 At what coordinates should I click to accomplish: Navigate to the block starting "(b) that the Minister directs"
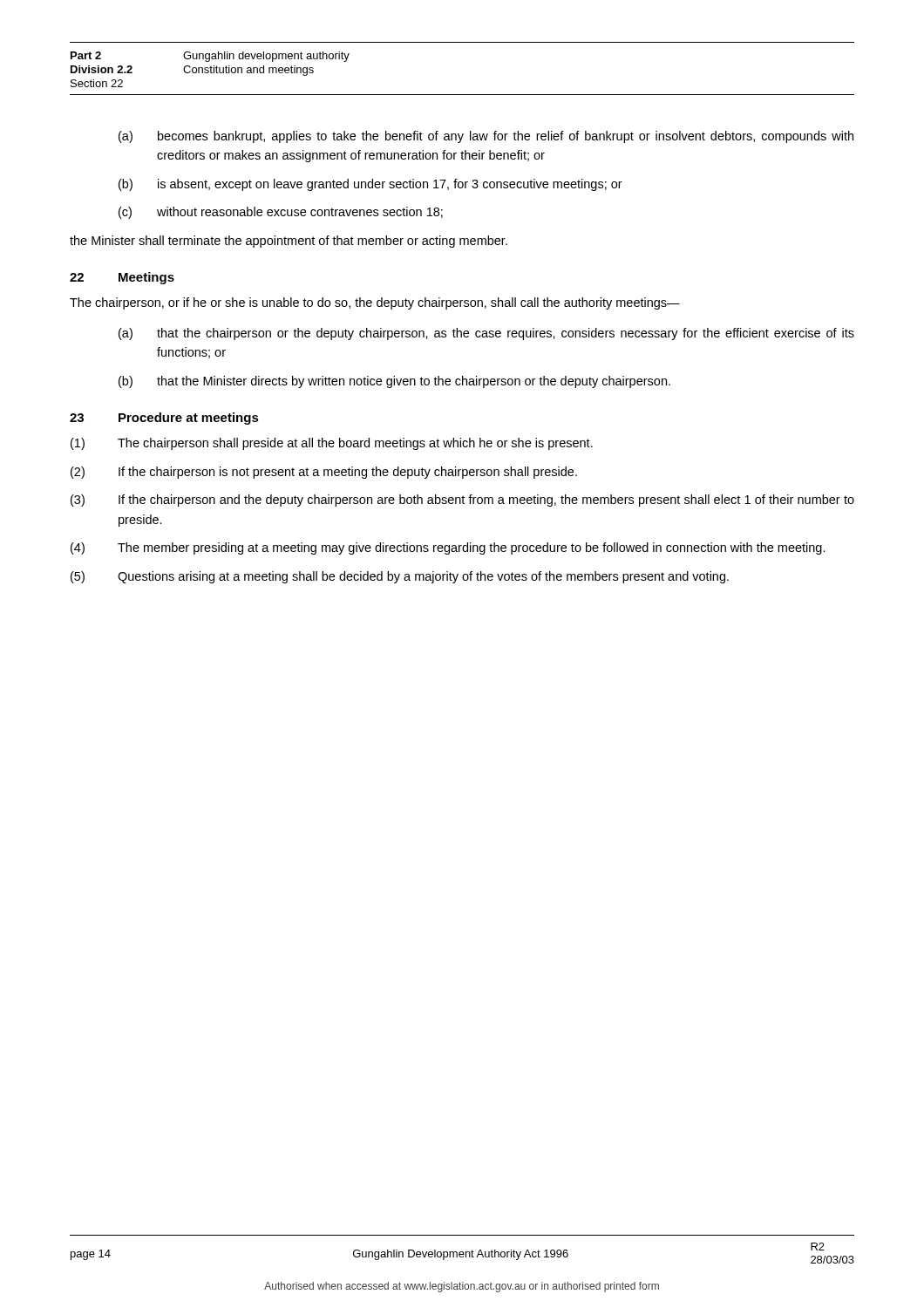(x=462, y=381)
